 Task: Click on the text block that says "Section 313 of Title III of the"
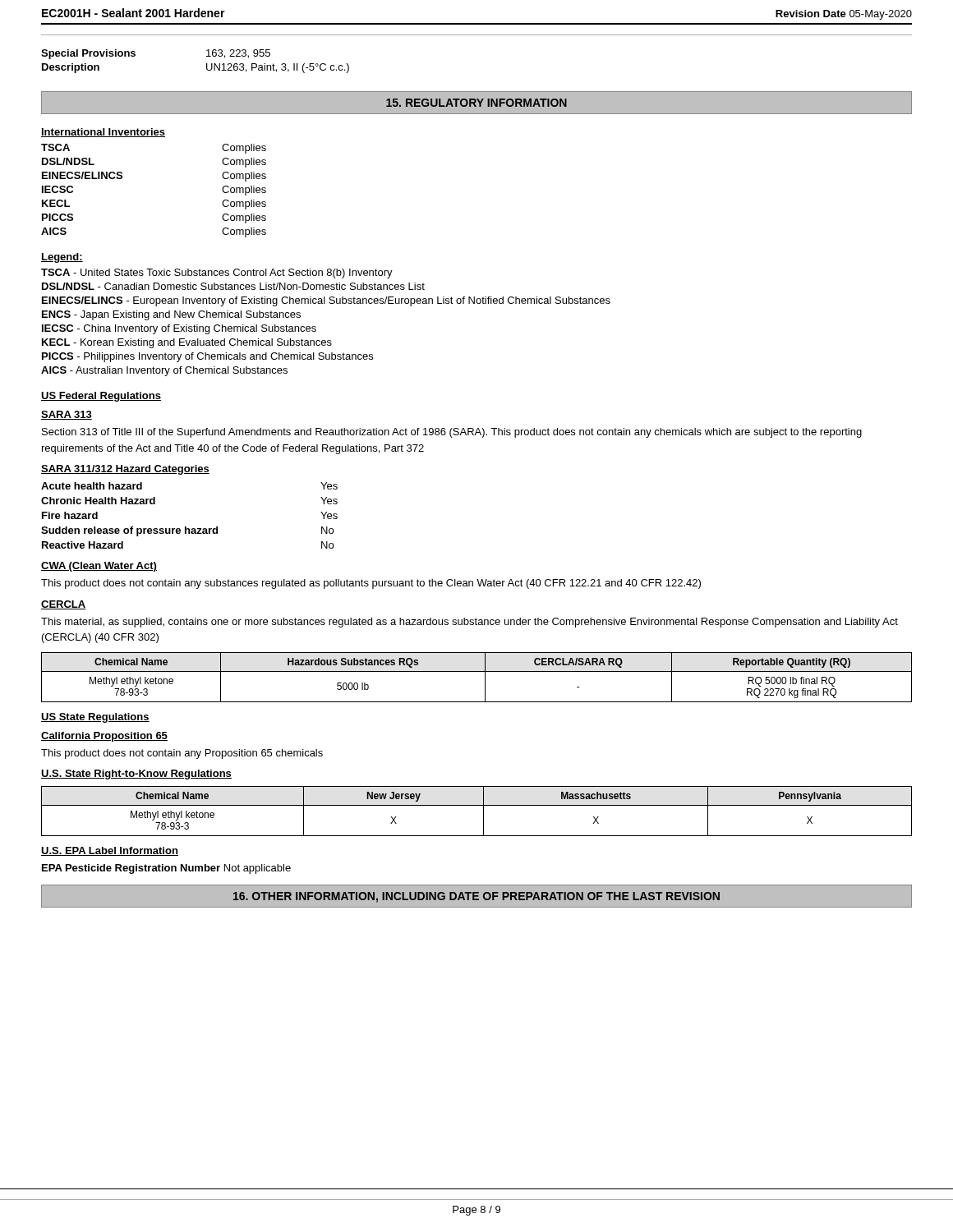(452, 440)
